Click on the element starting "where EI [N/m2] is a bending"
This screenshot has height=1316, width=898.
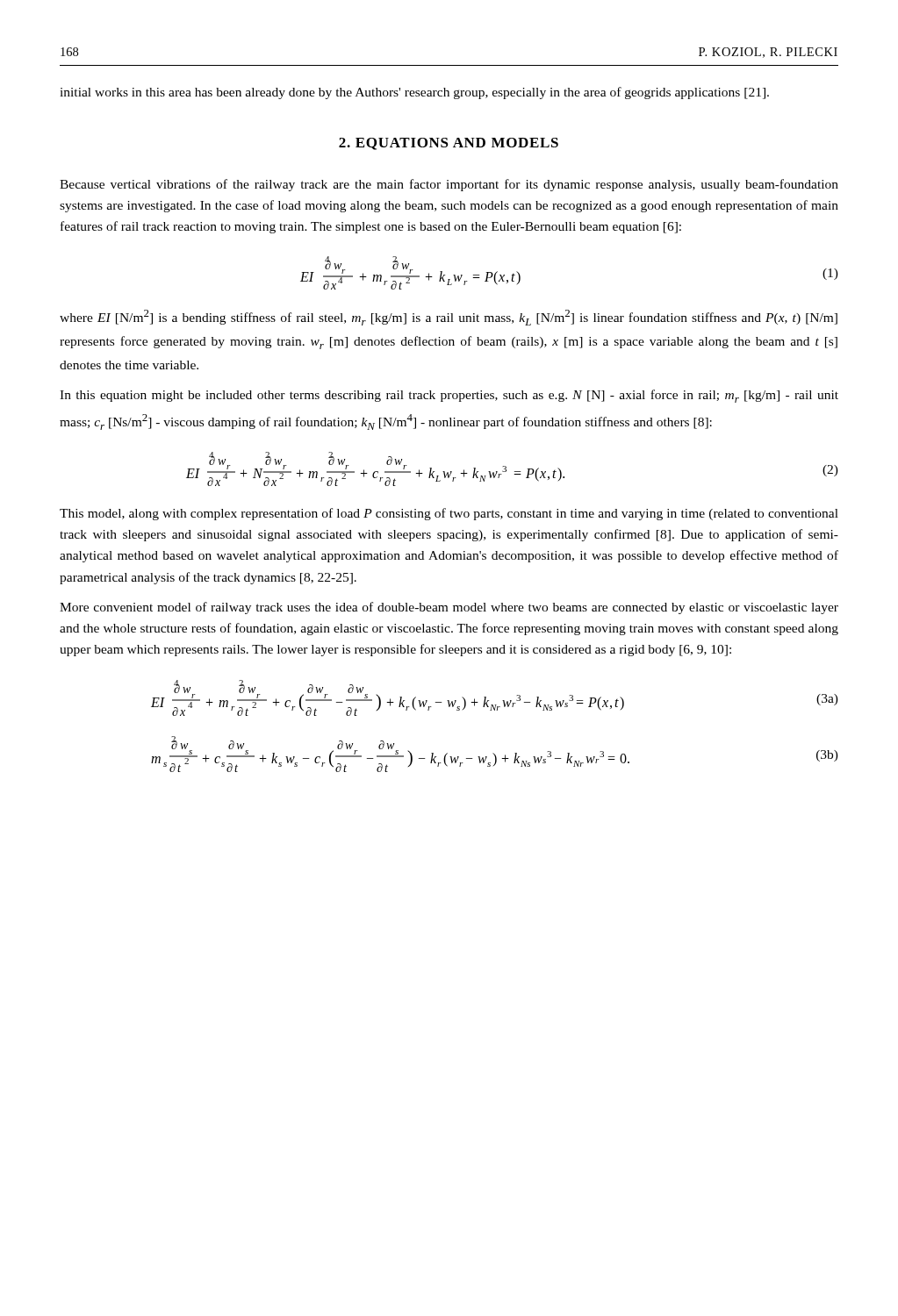[449, 339]
